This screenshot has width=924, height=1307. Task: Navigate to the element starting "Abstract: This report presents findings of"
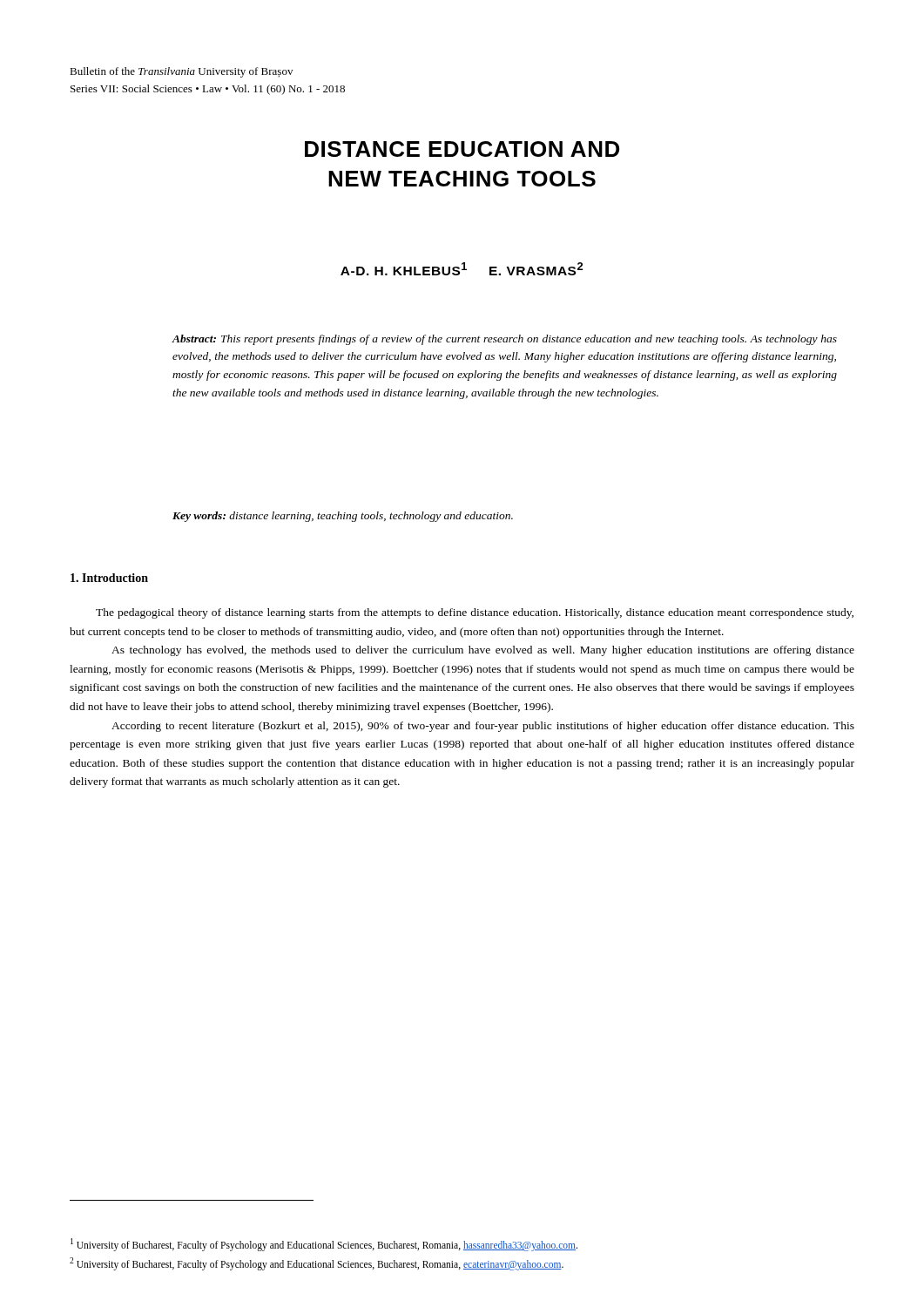tap(505, 366)
